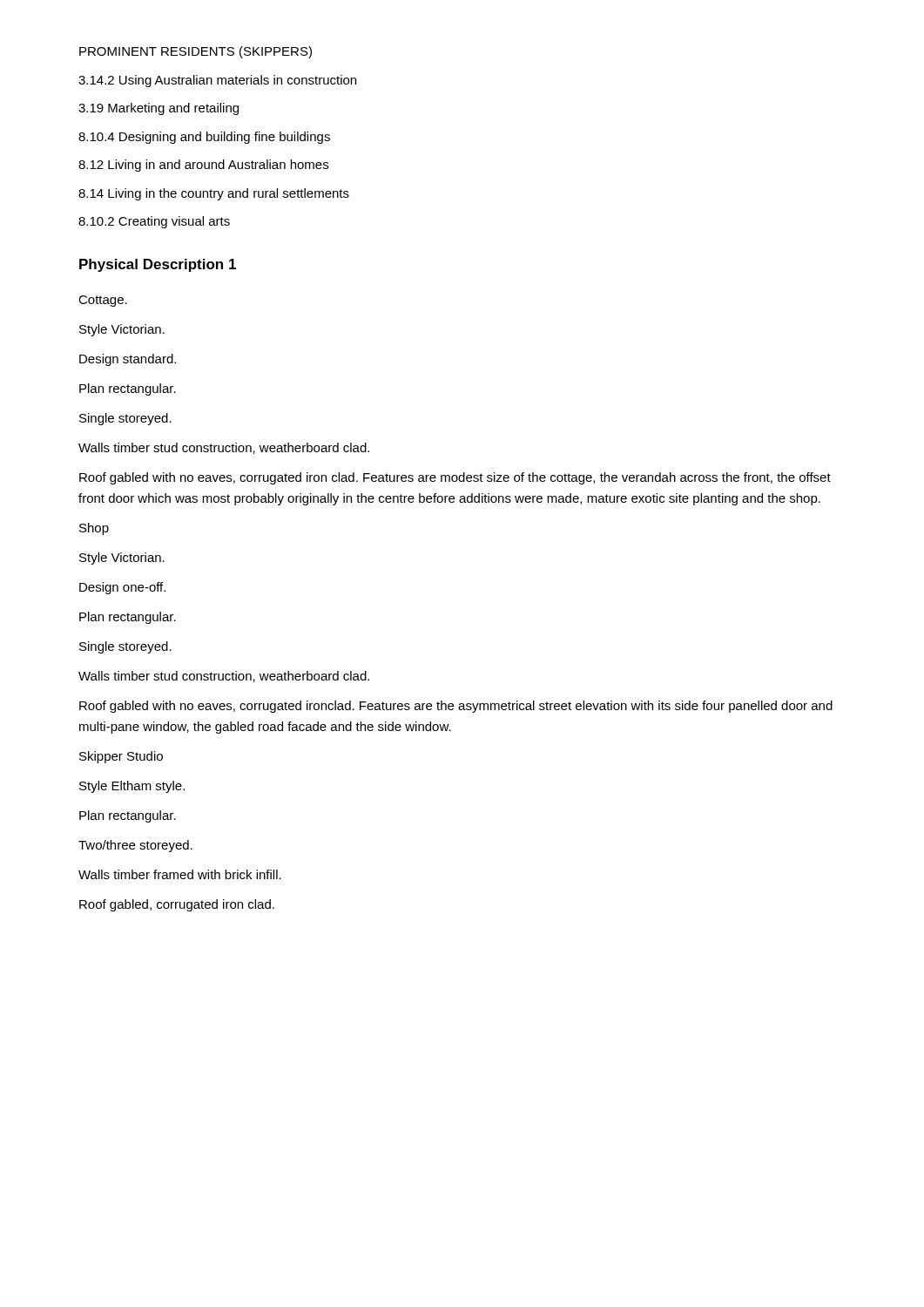Select the region starting "Design one-off."
This screenshot has height=1307, width=924.
pyautogui.click(x=123, y=586)
